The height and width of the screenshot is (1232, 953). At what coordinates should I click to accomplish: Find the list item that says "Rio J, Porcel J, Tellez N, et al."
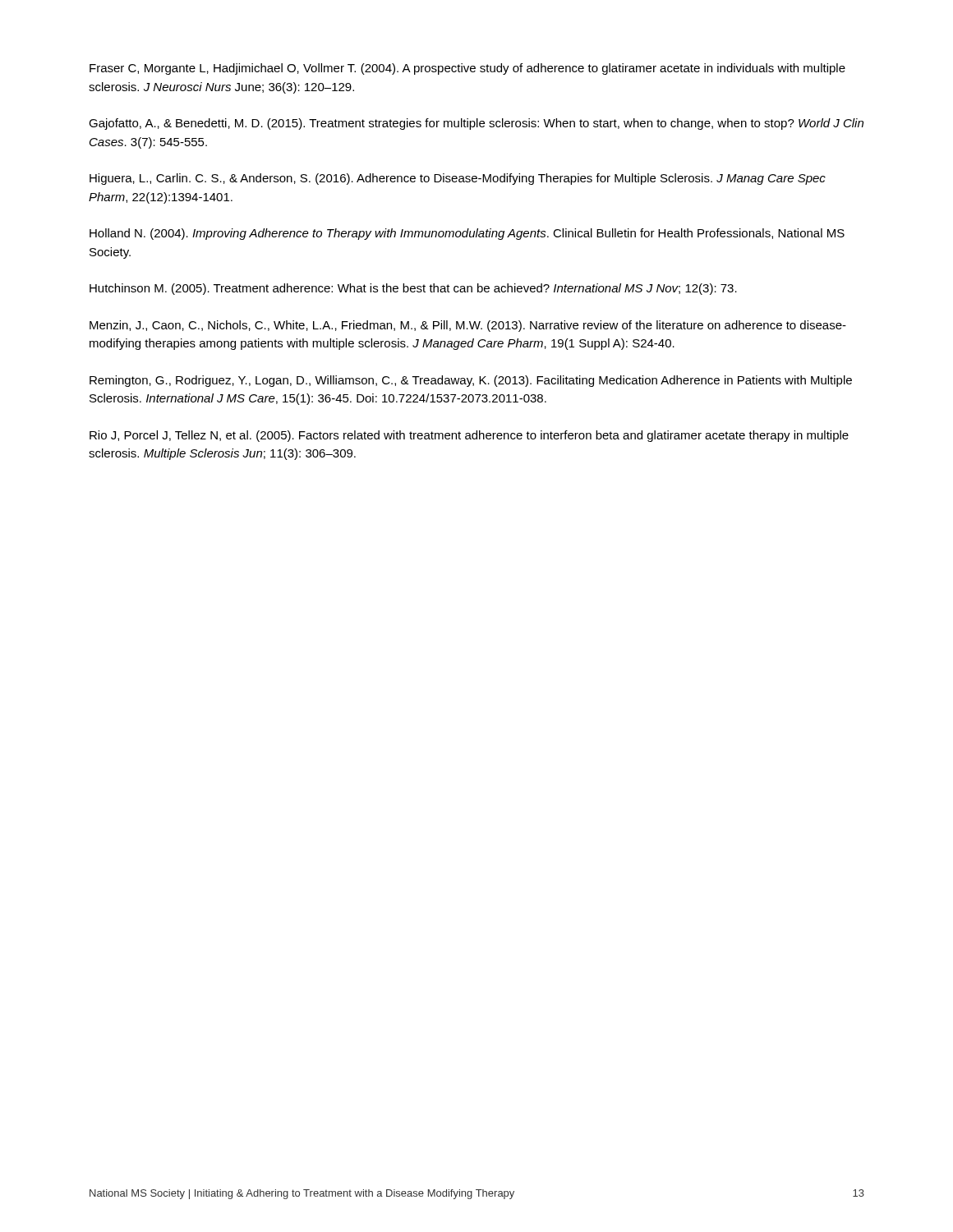click(469, 444)
